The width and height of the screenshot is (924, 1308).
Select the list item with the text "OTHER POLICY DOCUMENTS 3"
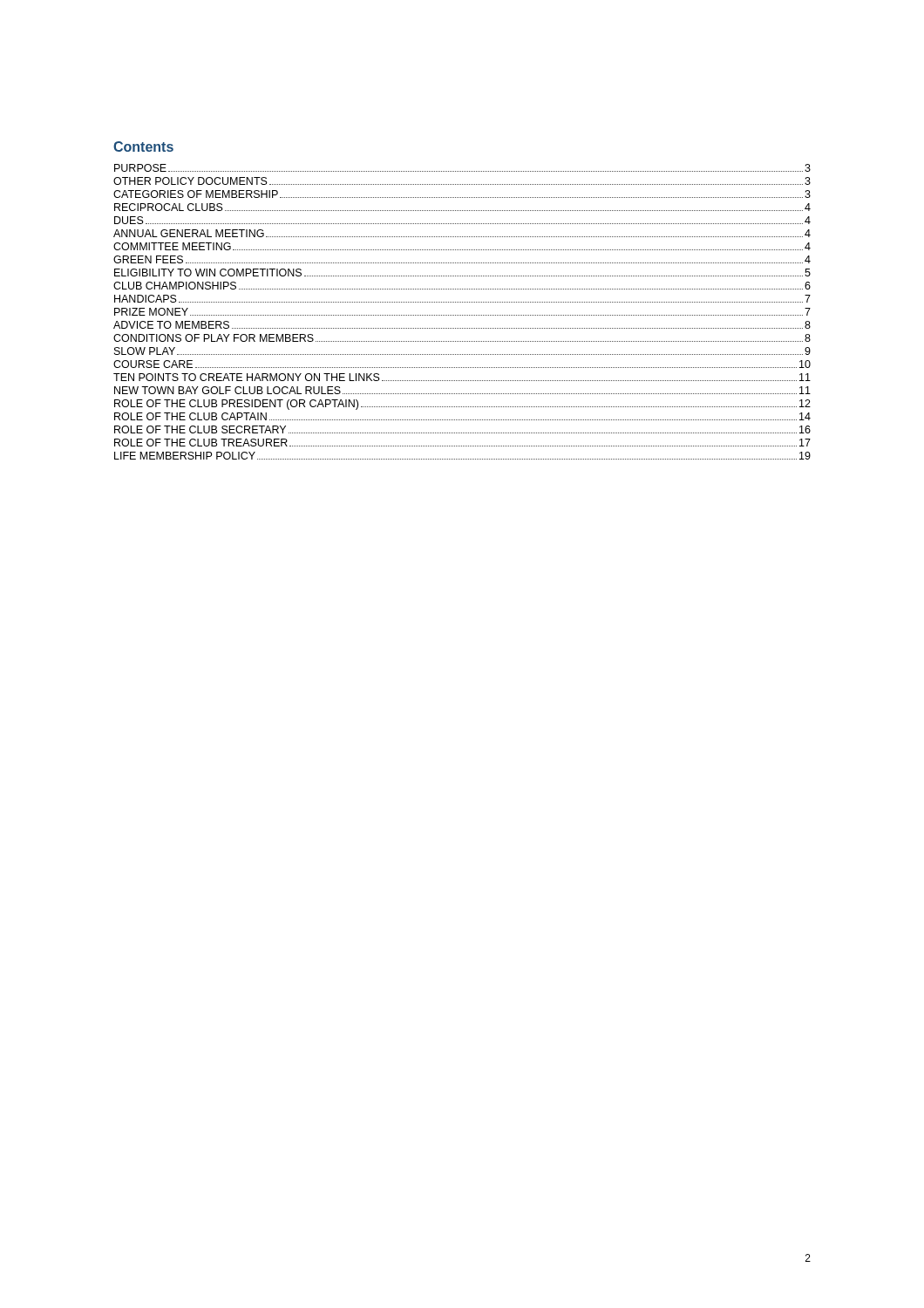[x=462, y=181]
